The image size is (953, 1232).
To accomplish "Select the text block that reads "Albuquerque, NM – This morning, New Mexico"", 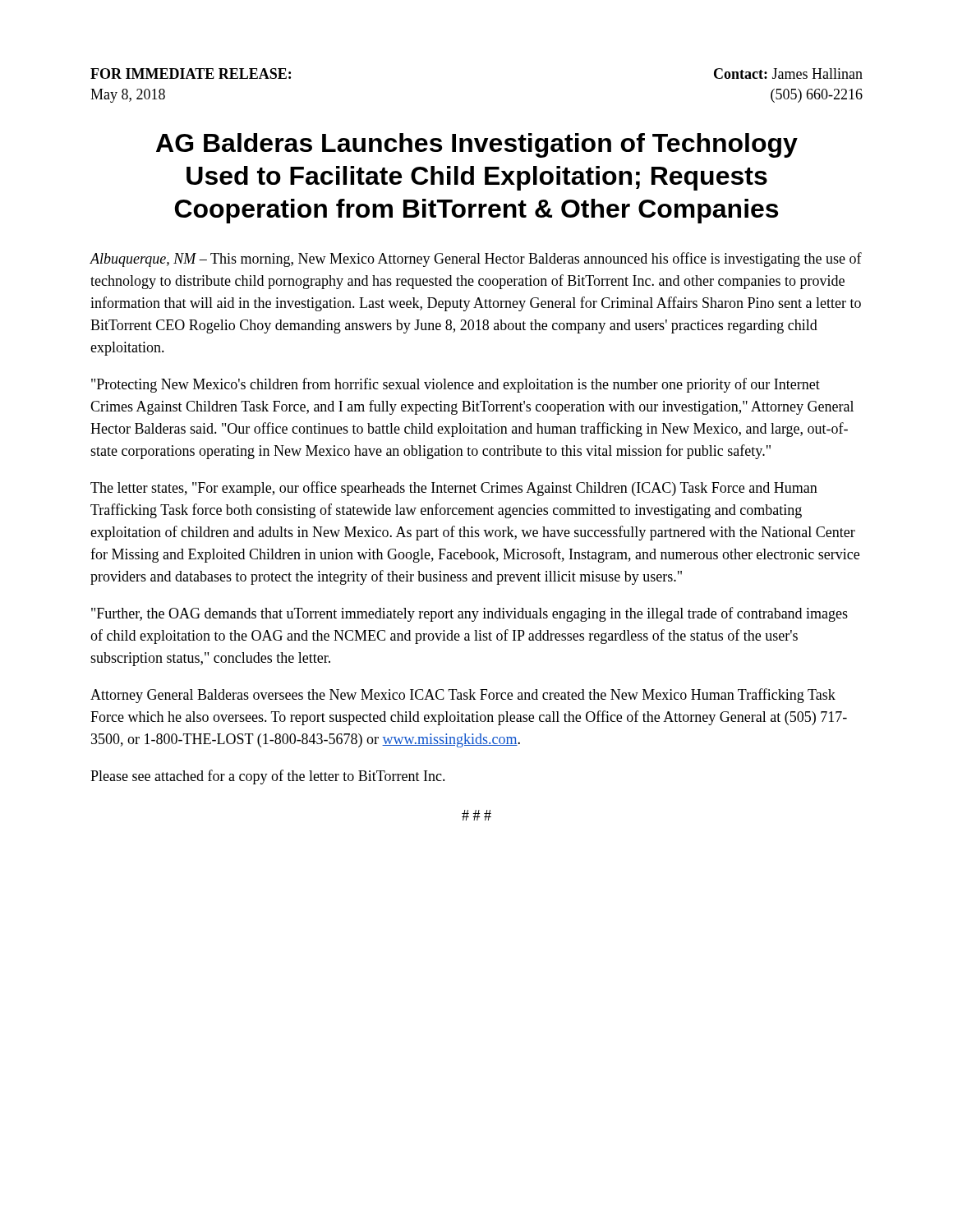I will 476,303.
